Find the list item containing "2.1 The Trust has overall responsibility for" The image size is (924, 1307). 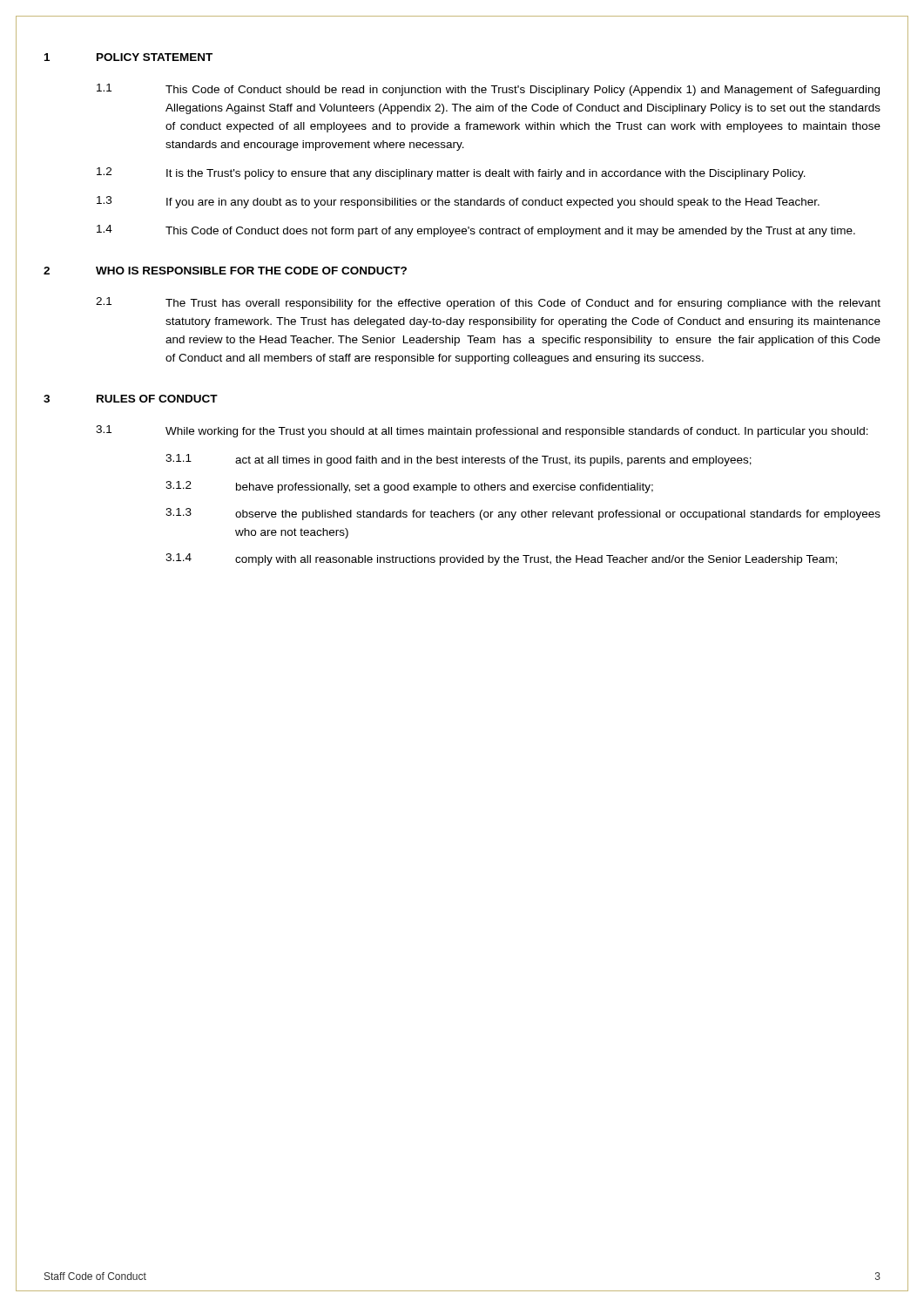pos(488,331)
